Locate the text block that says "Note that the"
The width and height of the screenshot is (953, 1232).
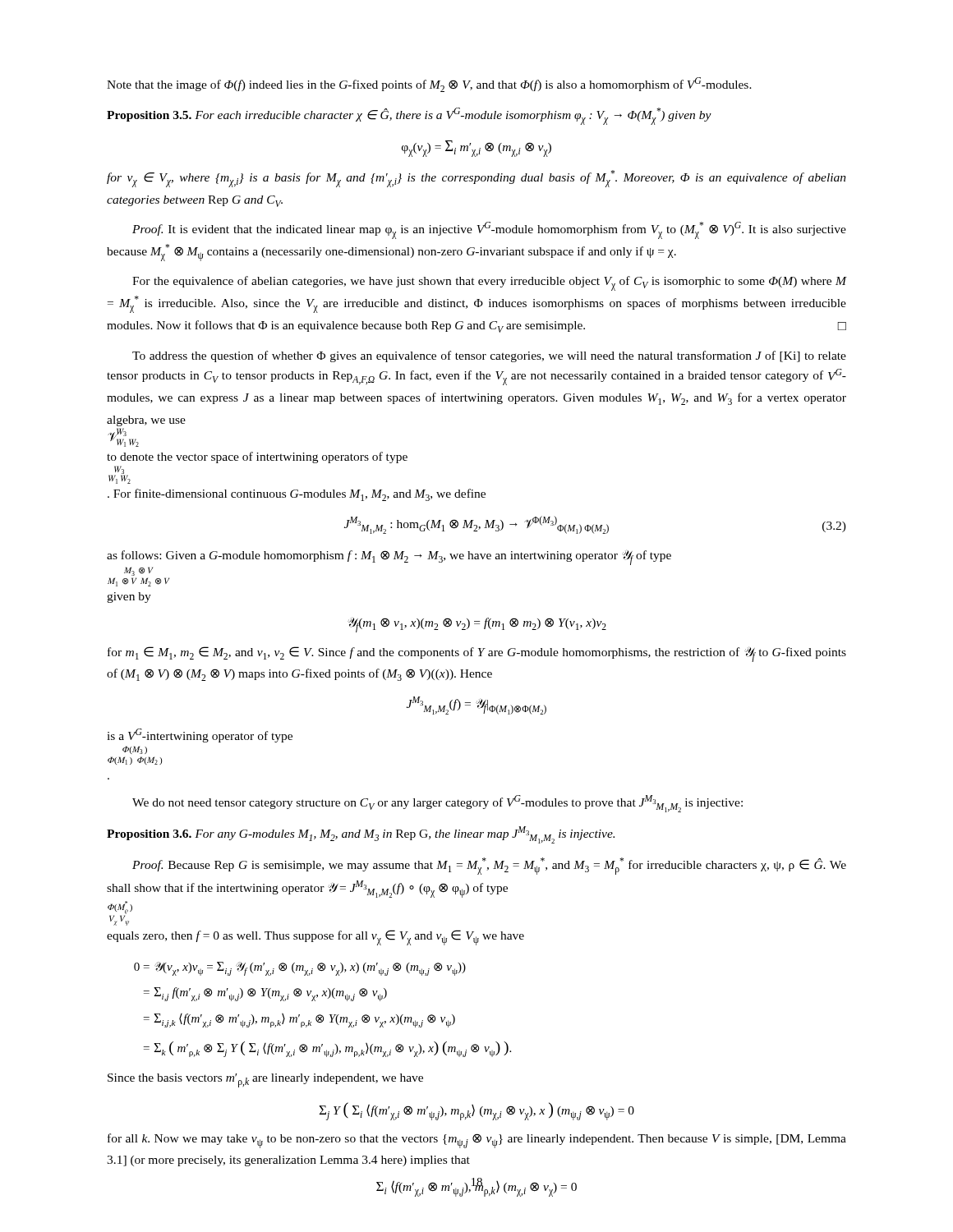[476, 85]
